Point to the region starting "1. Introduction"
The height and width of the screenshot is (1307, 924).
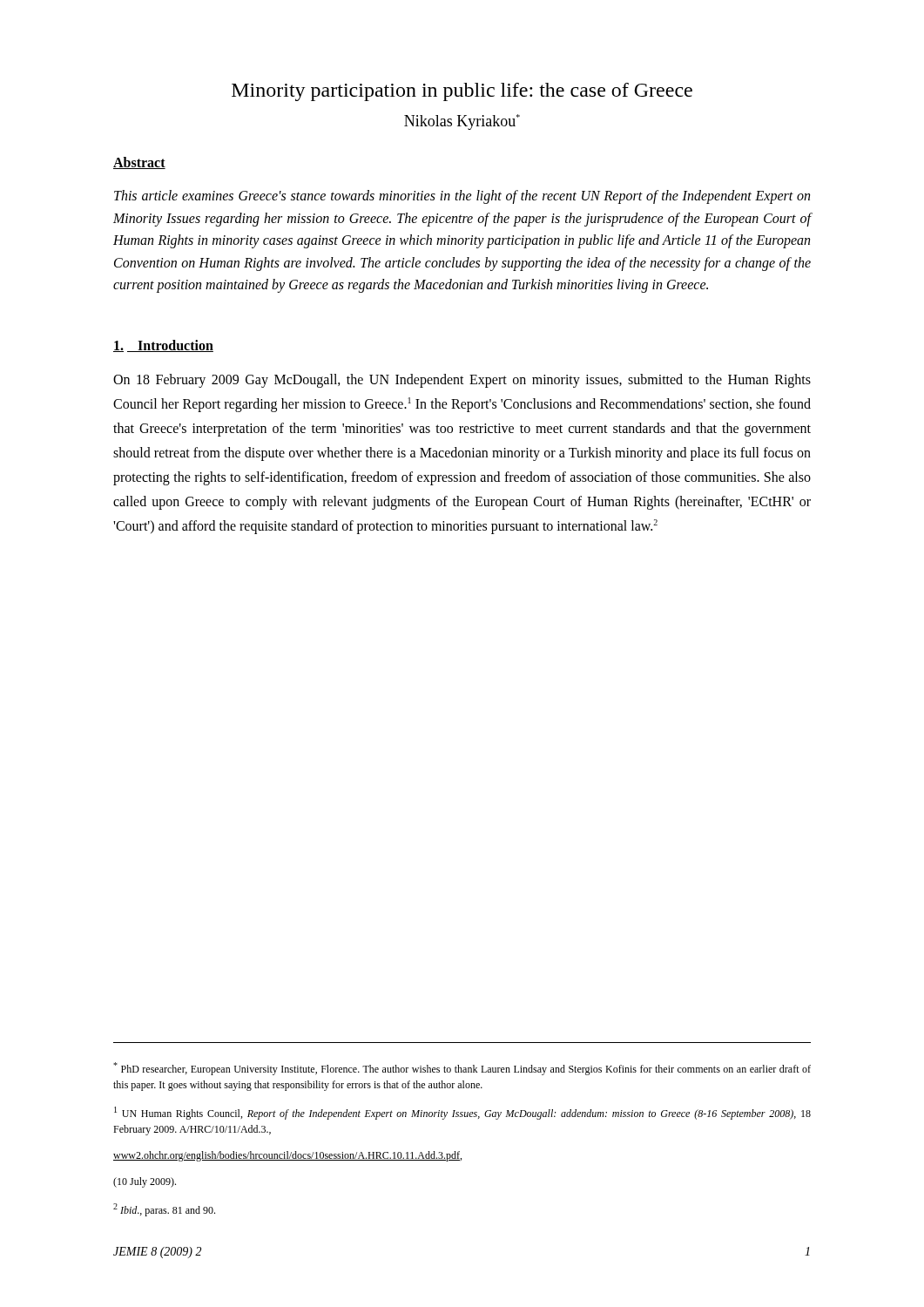coord(163,345)
